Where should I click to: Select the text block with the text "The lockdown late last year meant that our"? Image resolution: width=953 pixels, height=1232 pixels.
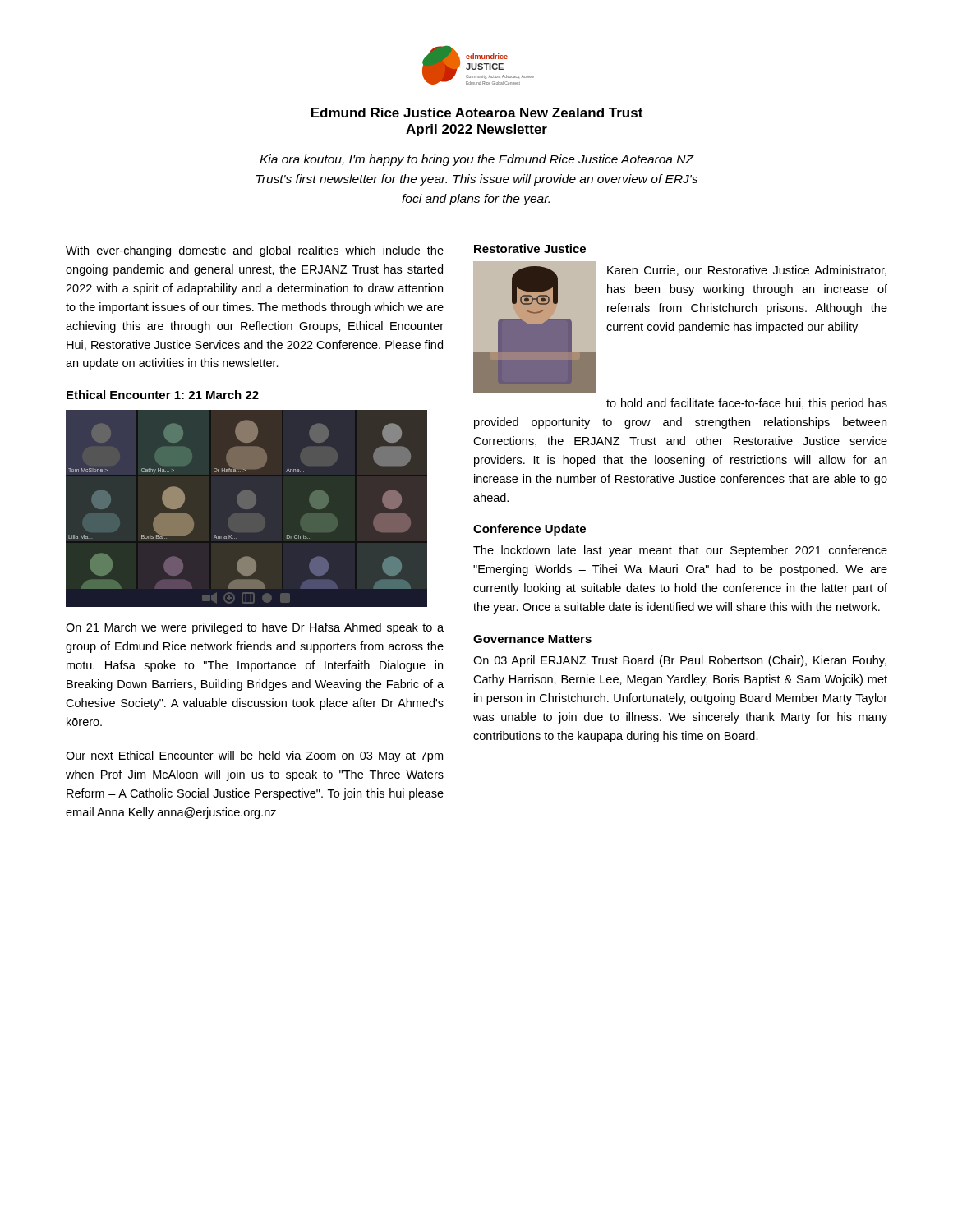tap(680, 579)
